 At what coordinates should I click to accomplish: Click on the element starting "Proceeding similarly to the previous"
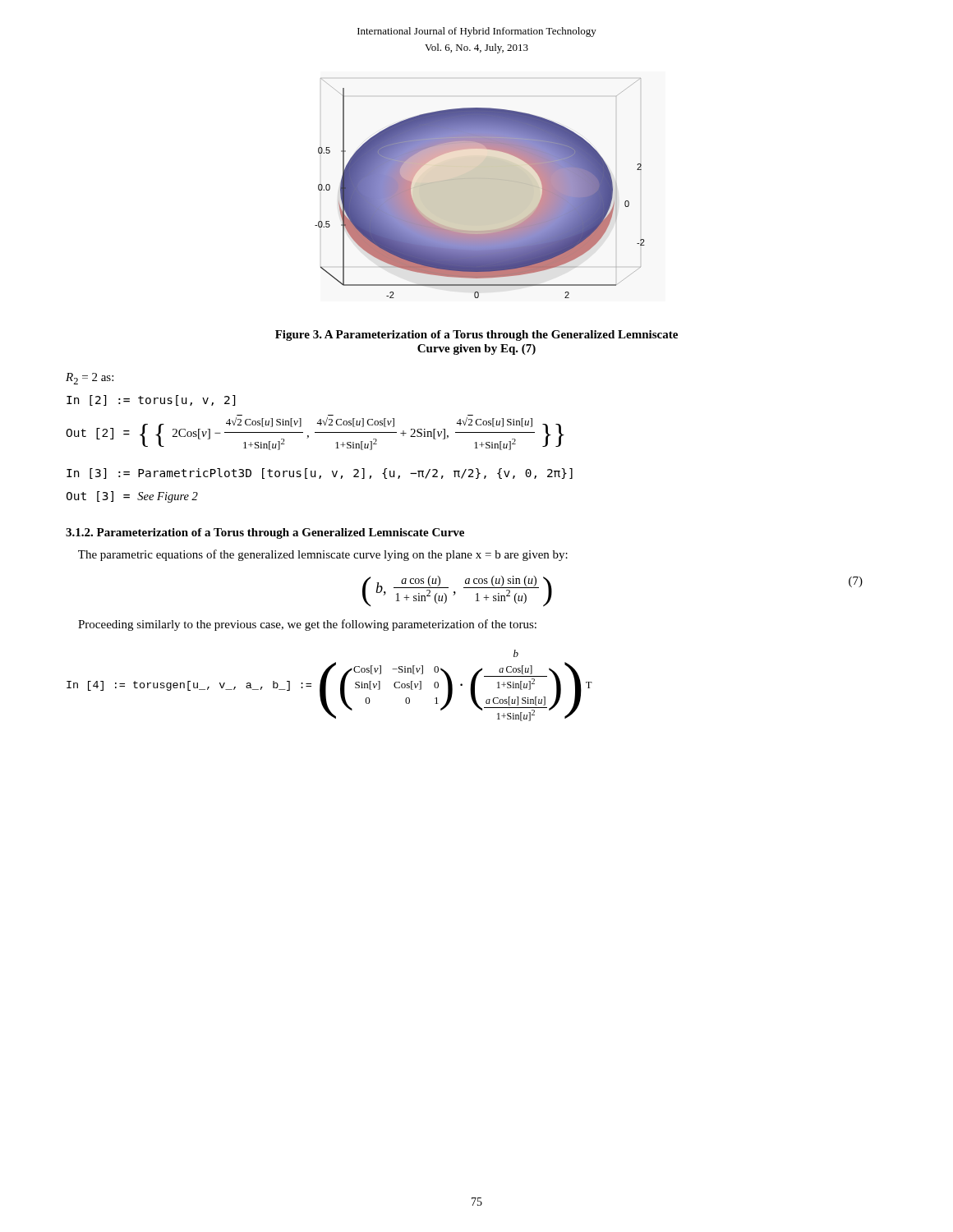pos(302,624)
